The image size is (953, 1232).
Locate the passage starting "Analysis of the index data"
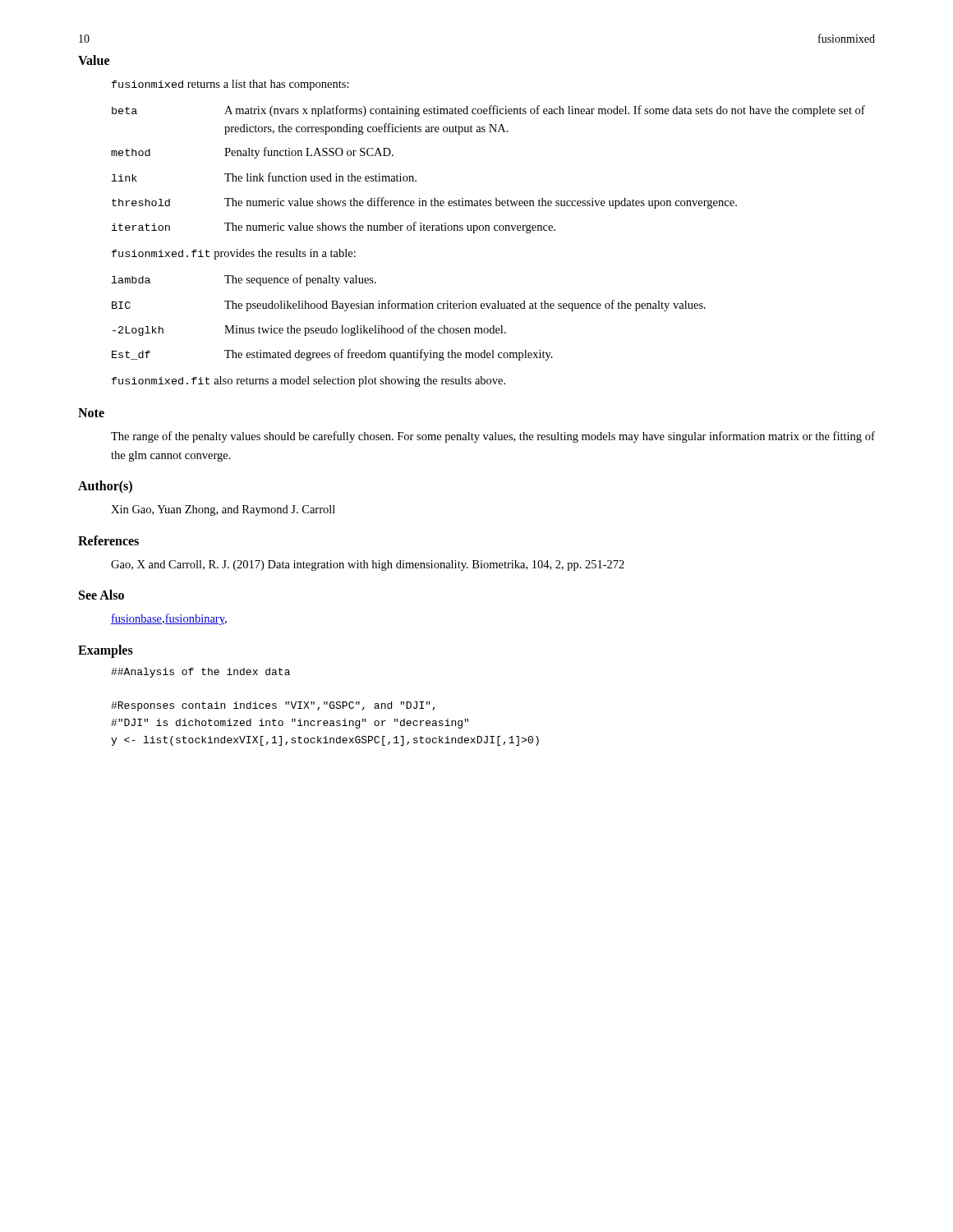point(200,673)
